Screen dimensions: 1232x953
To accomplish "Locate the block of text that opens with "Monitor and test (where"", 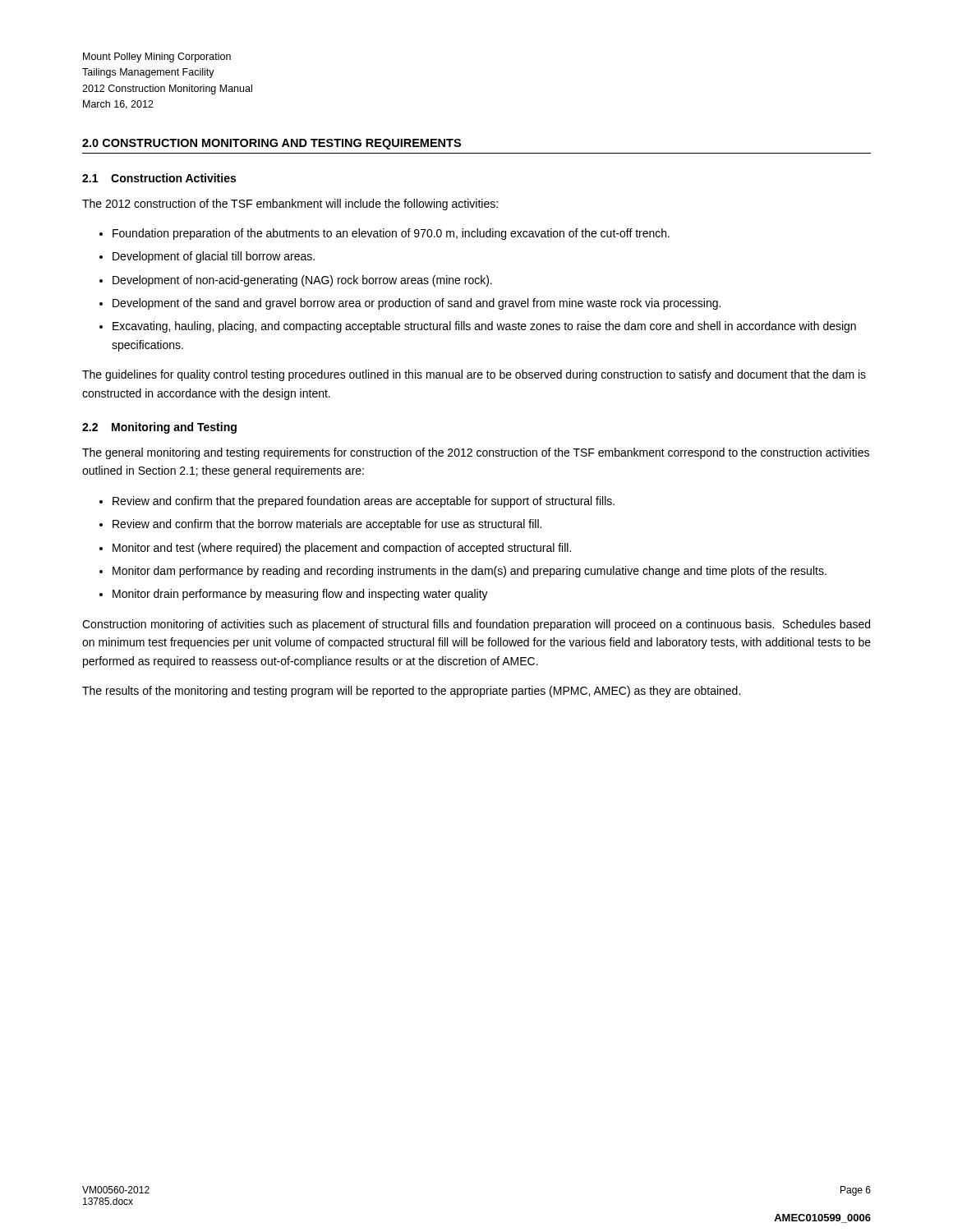I will point(342,548).
